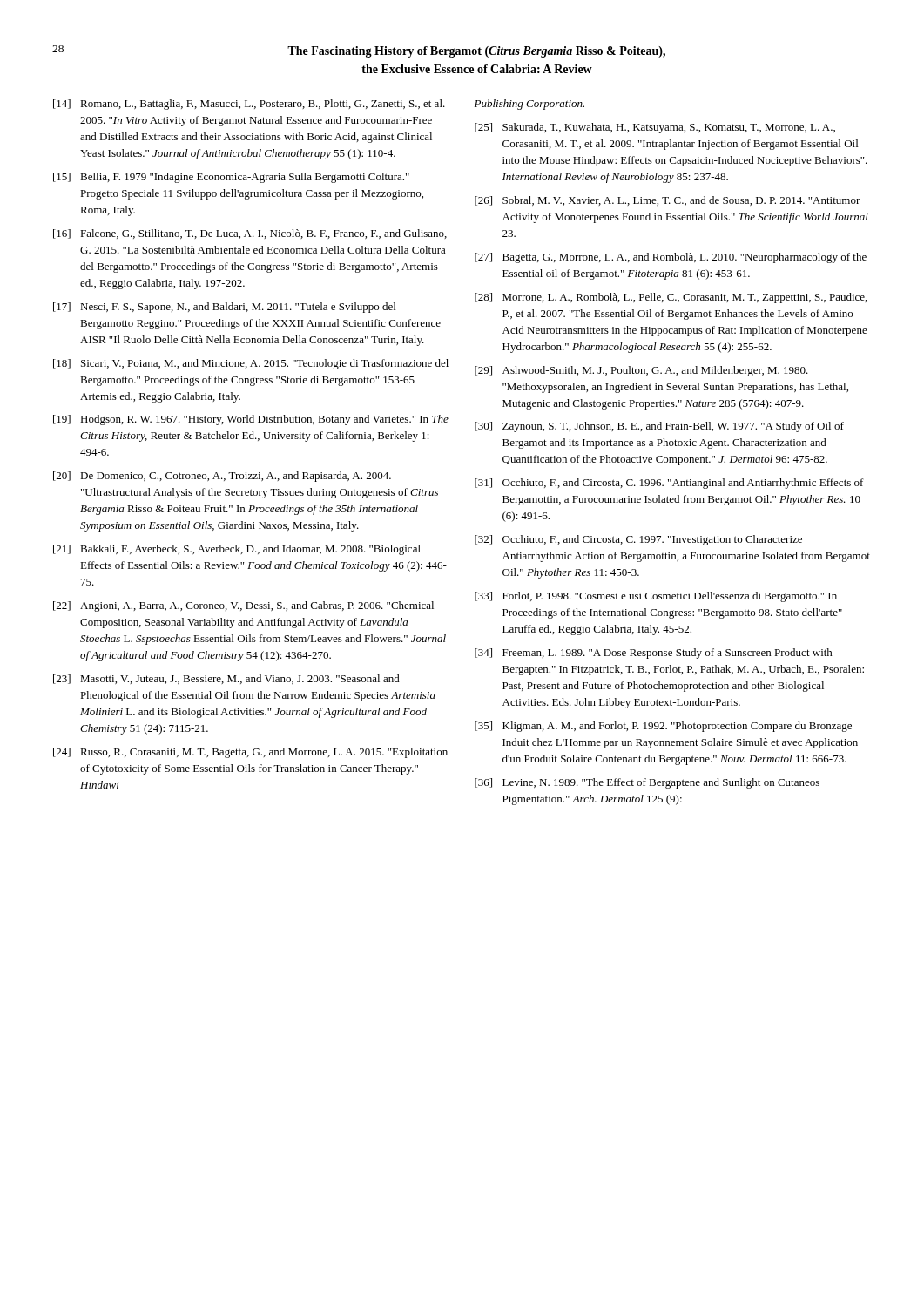
Task: Point to the block beginning "[30] Zaynoun, S. T., Johnson,"
Action: tap(673, 443)
